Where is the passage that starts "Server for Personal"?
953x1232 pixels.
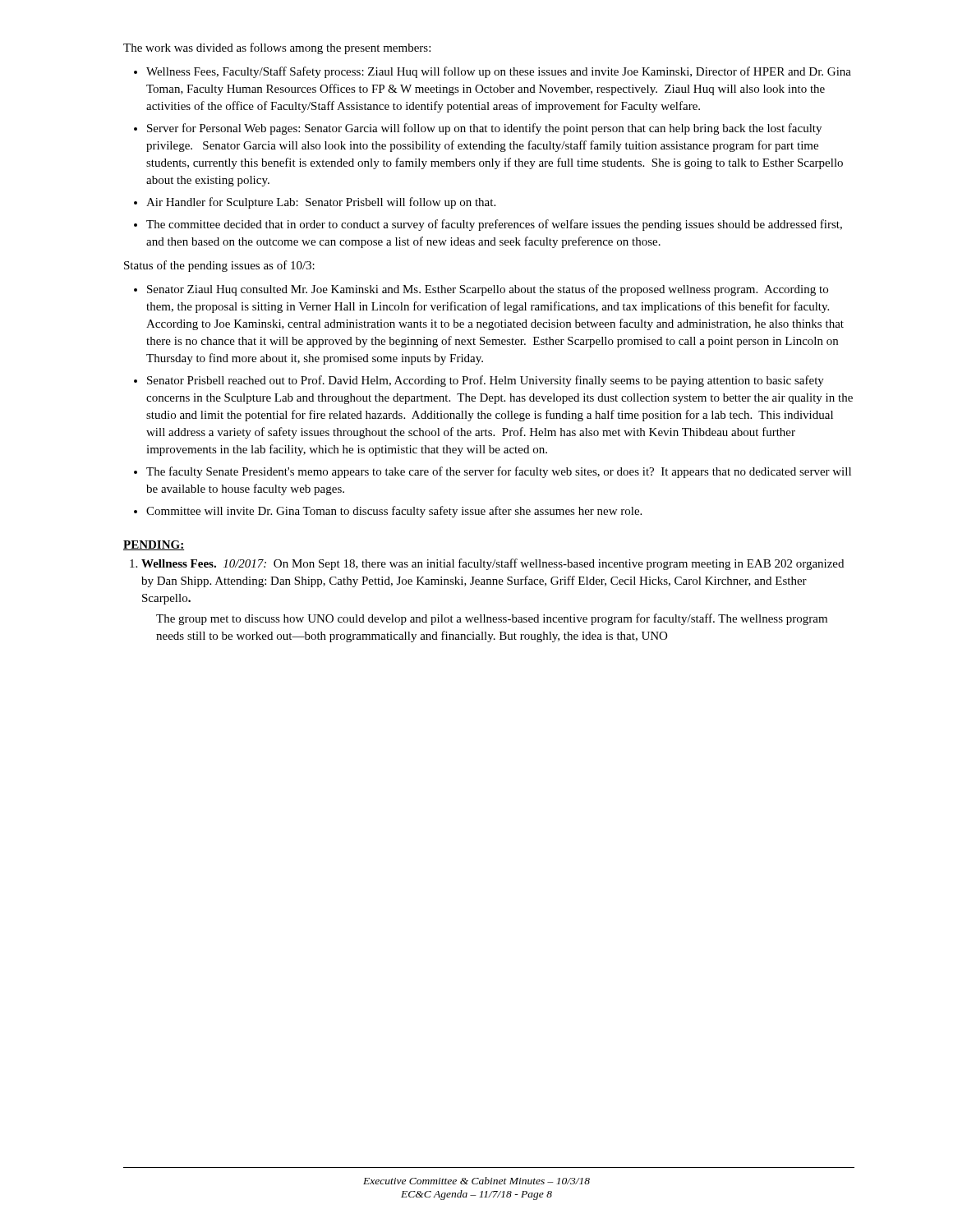pyautogui.click(x=495, y=154)
